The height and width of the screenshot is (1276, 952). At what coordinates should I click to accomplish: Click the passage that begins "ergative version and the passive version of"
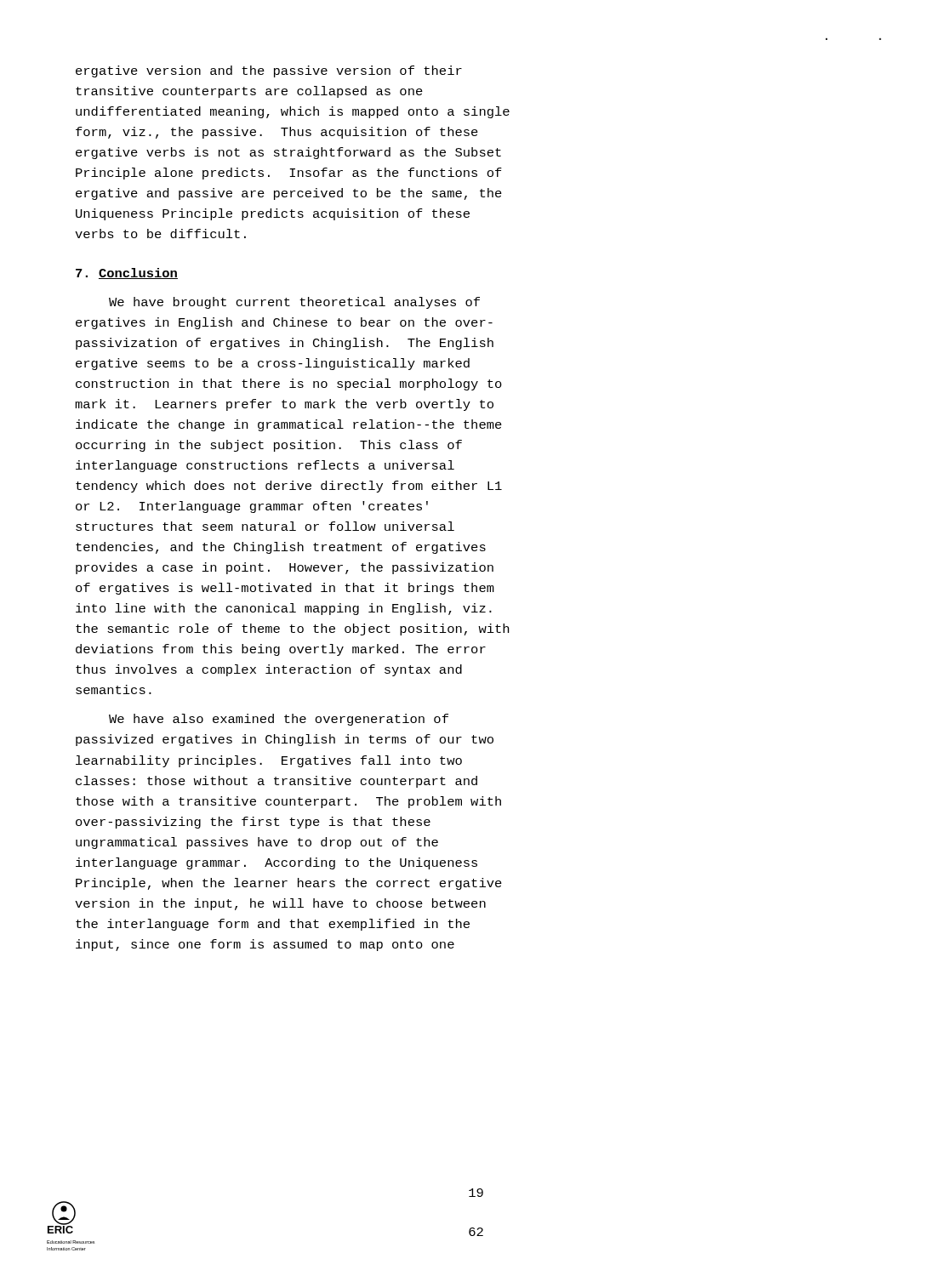tap(292, 153)
